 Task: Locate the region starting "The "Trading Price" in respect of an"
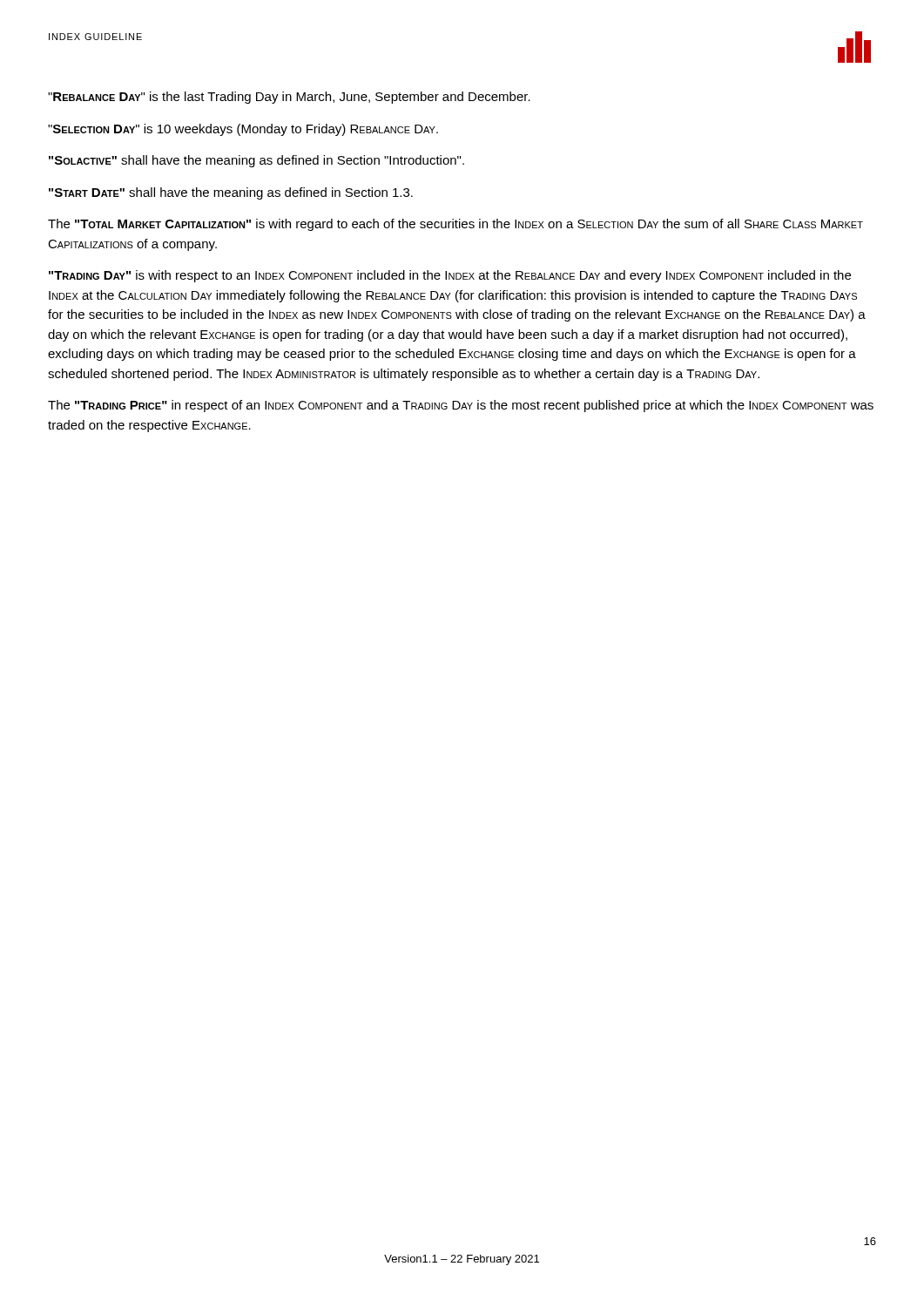461,415
